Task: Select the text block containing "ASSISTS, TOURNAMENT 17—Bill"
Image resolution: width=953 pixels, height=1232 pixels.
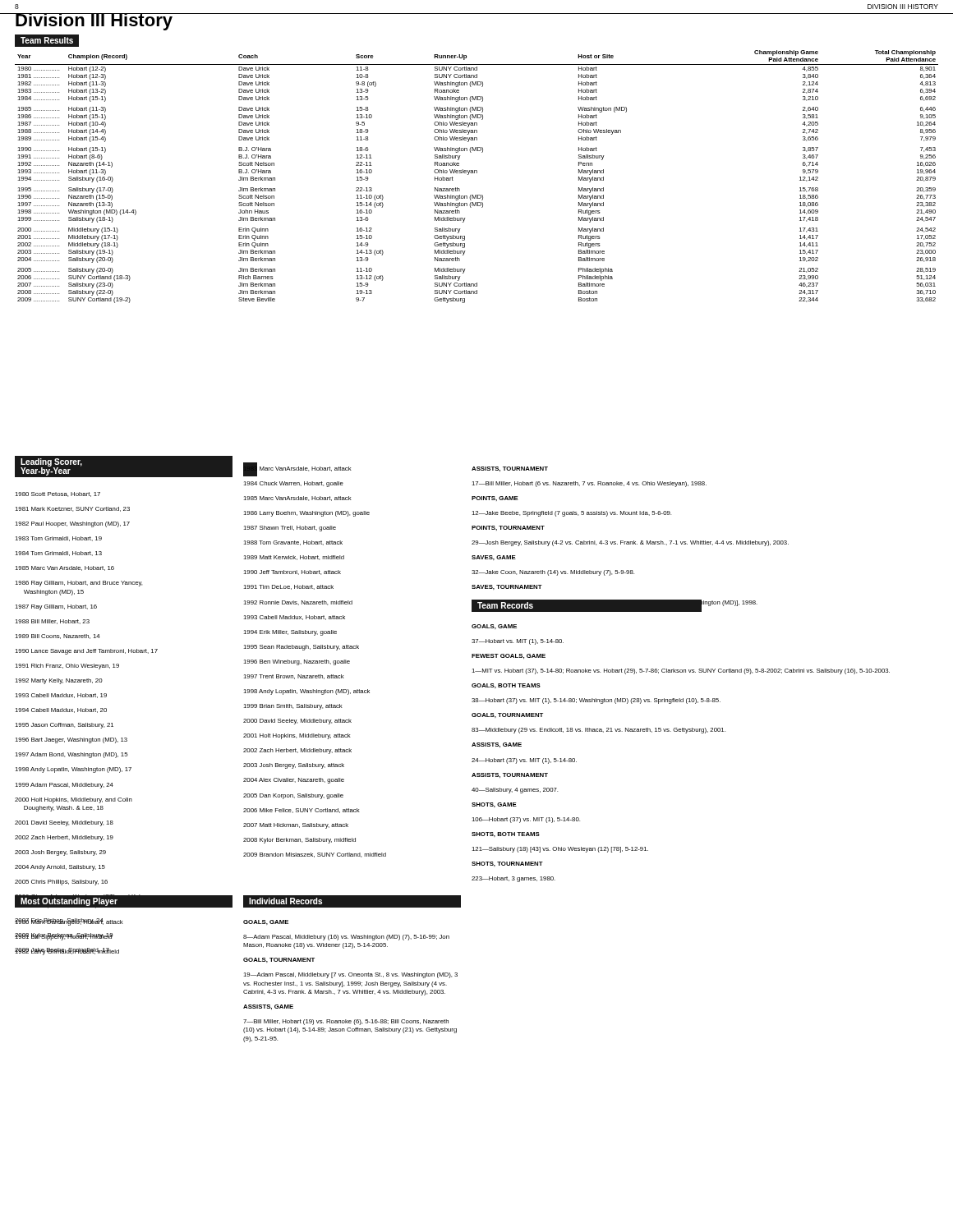Action: pos(705,536)
